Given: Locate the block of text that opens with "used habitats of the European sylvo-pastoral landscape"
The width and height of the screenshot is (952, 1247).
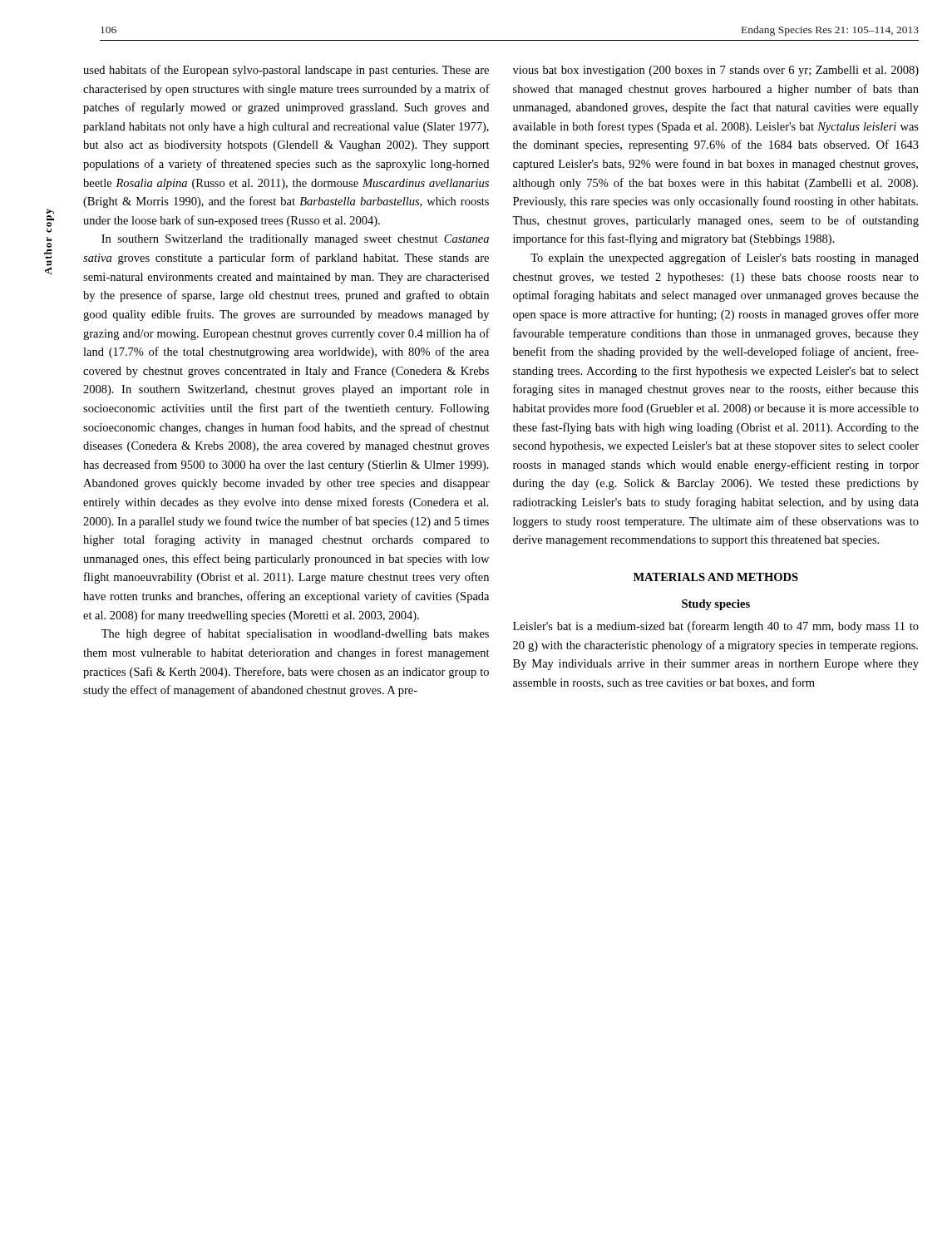Looking at the screenshot, I should pos(286,380).
